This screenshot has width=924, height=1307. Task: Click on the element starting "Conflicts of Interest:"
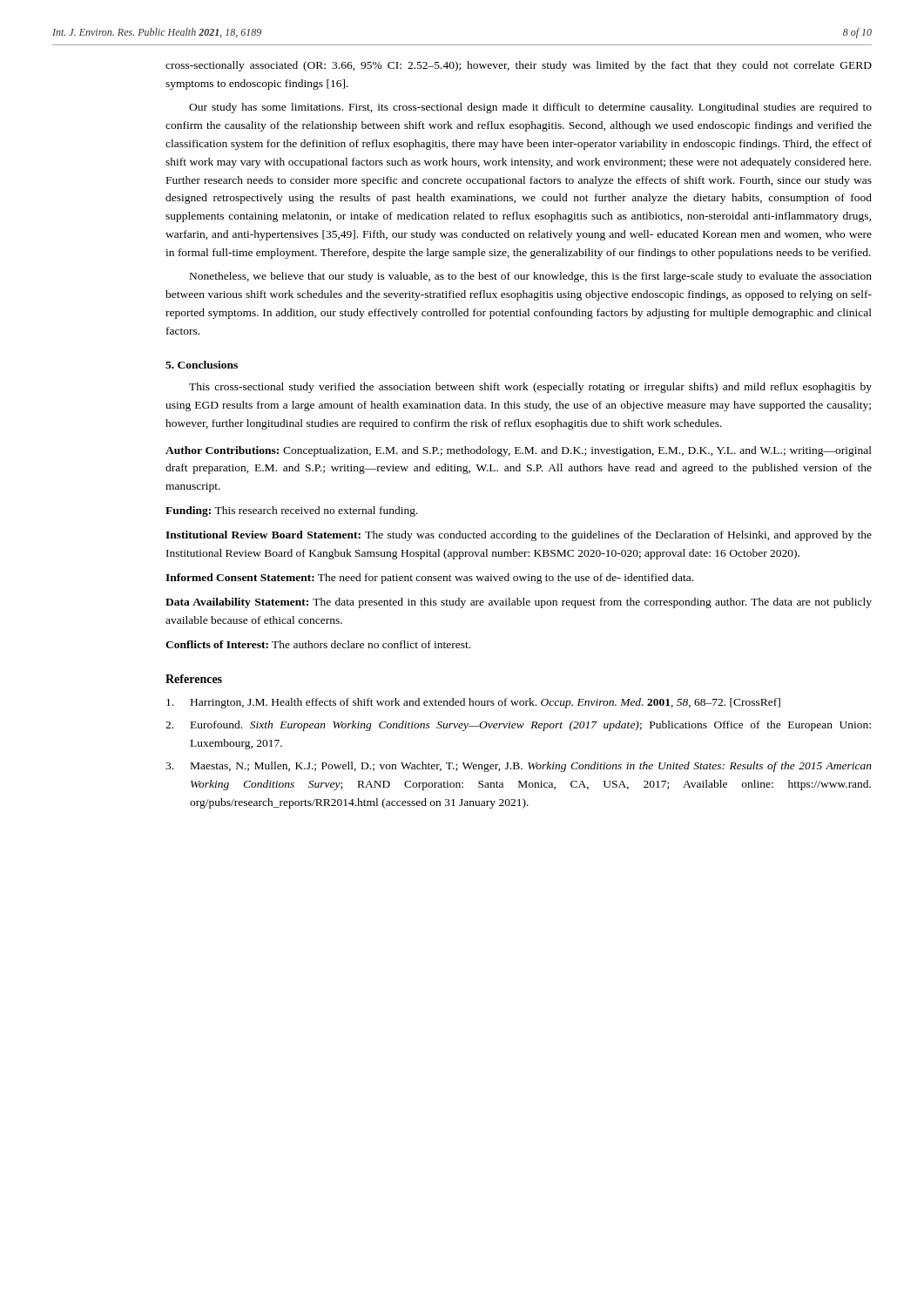tap(318, 644)
